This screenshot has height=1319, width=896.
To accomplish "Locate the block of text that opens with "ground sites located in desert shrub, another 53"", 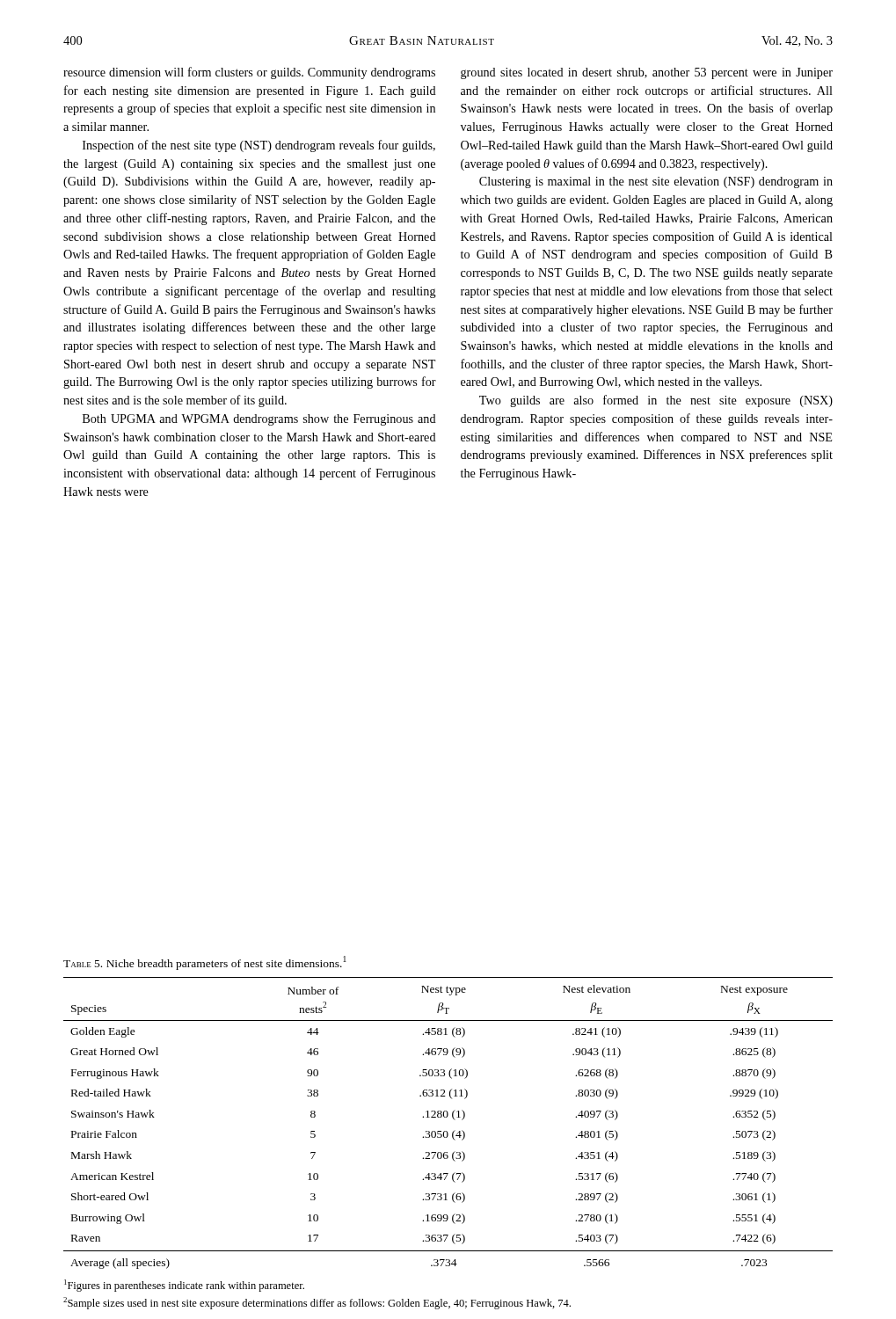I will point(646,273).
